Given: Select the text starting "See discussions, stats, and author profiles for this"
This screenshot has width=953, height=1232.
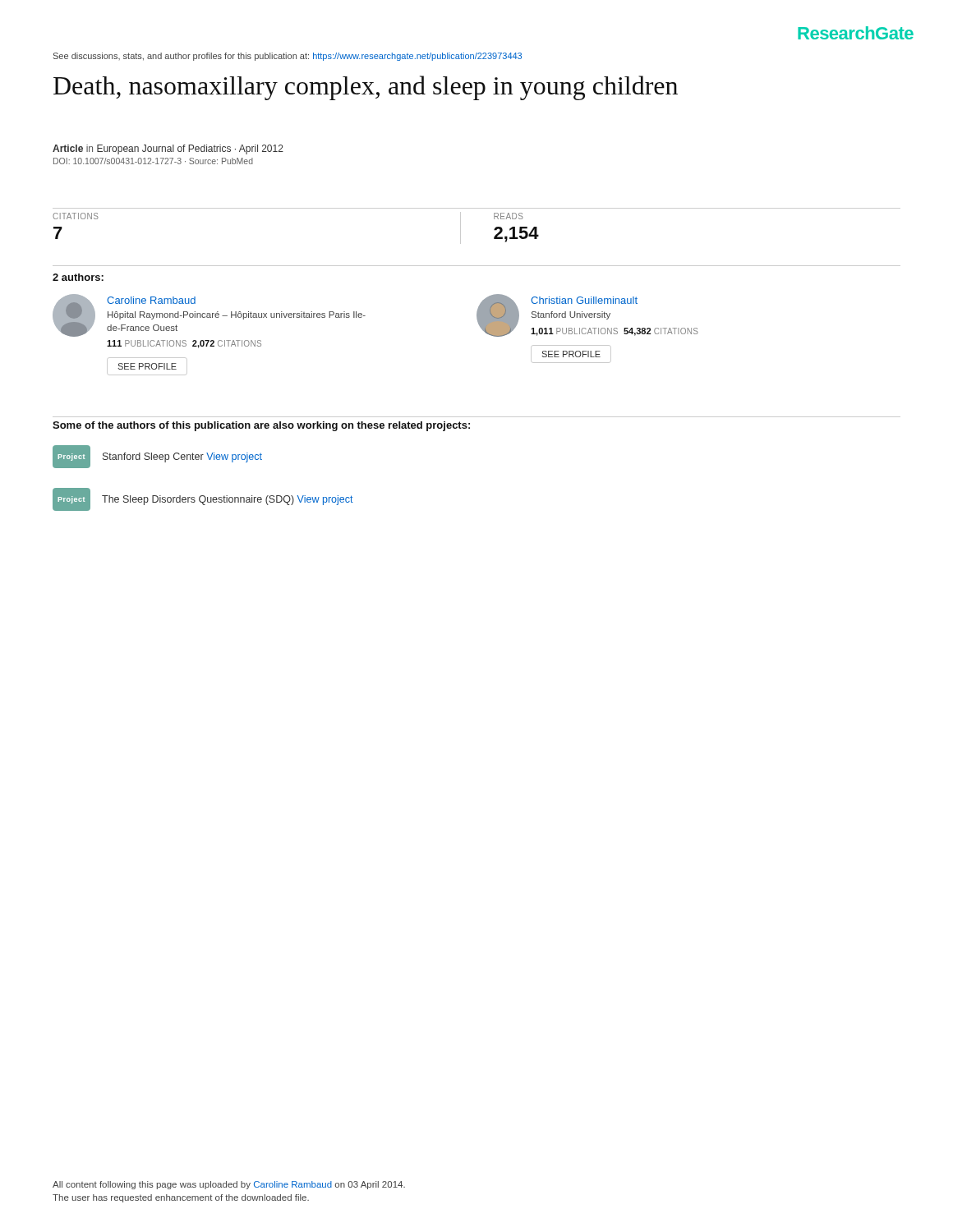Looking at the screenshot, I should click(287, 56).
